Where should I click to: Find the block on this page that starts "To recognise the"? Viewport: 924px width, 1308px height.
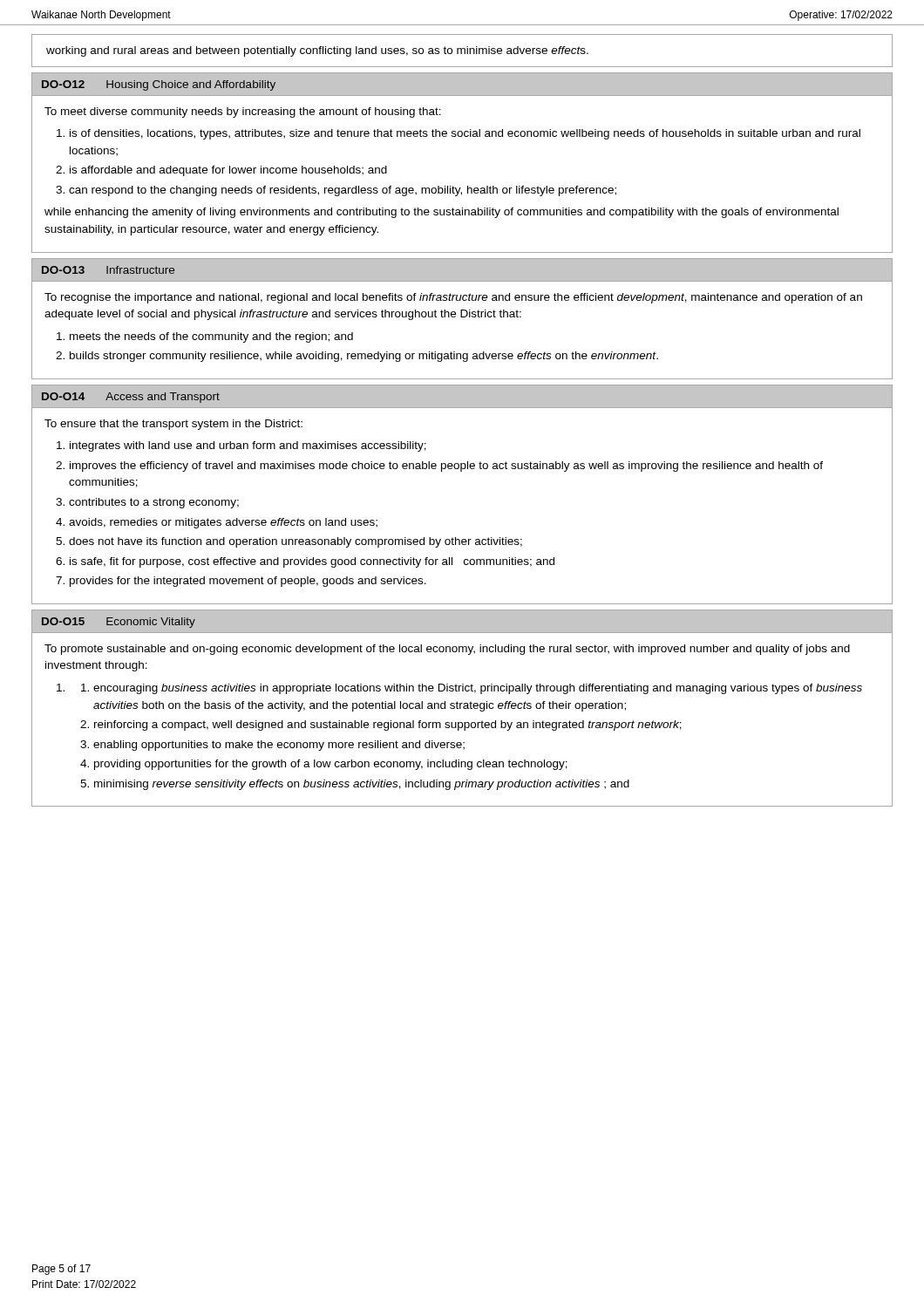454,305
